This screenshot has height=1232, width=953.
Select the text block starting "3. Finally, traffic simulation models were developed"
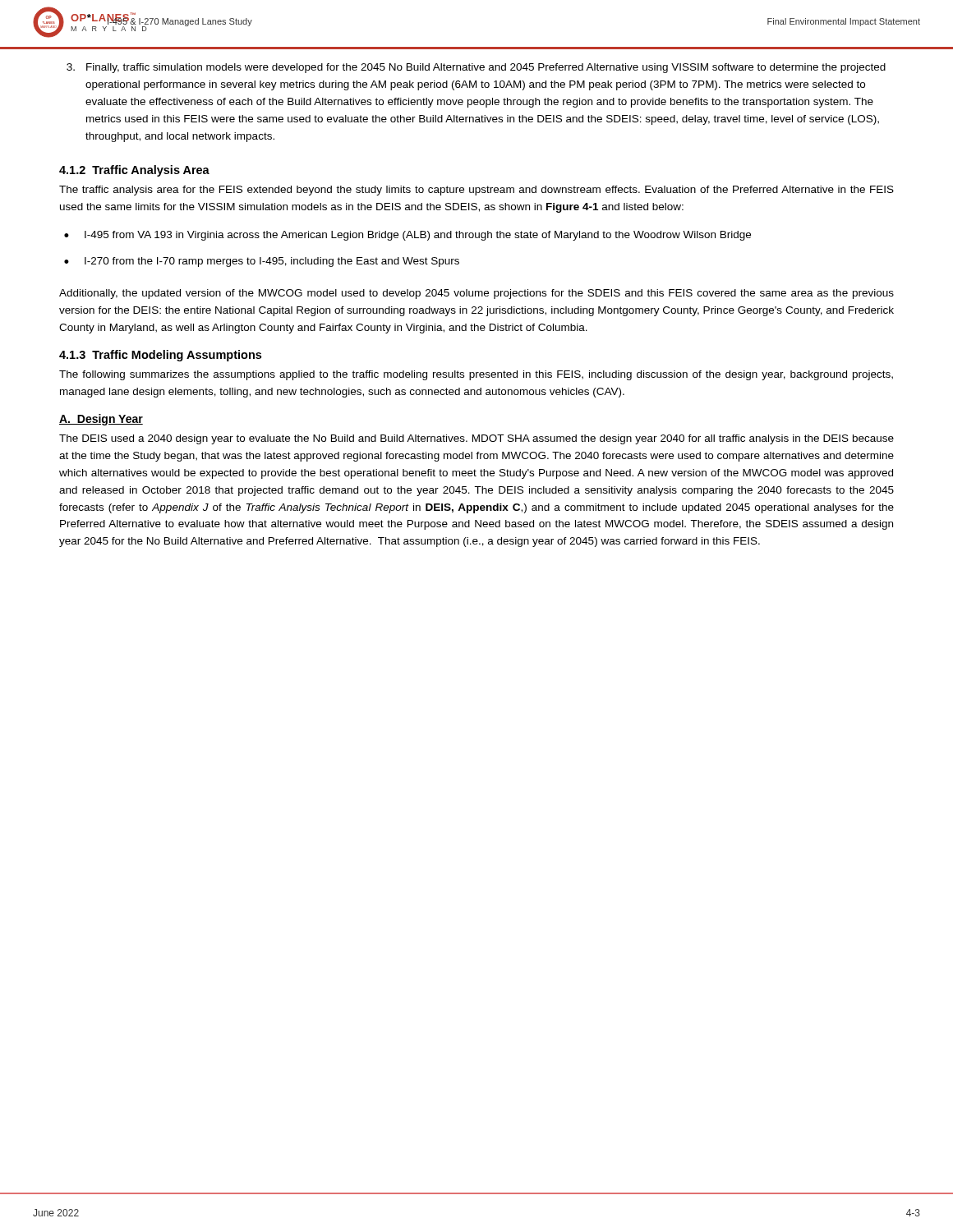tap(476, 102)
